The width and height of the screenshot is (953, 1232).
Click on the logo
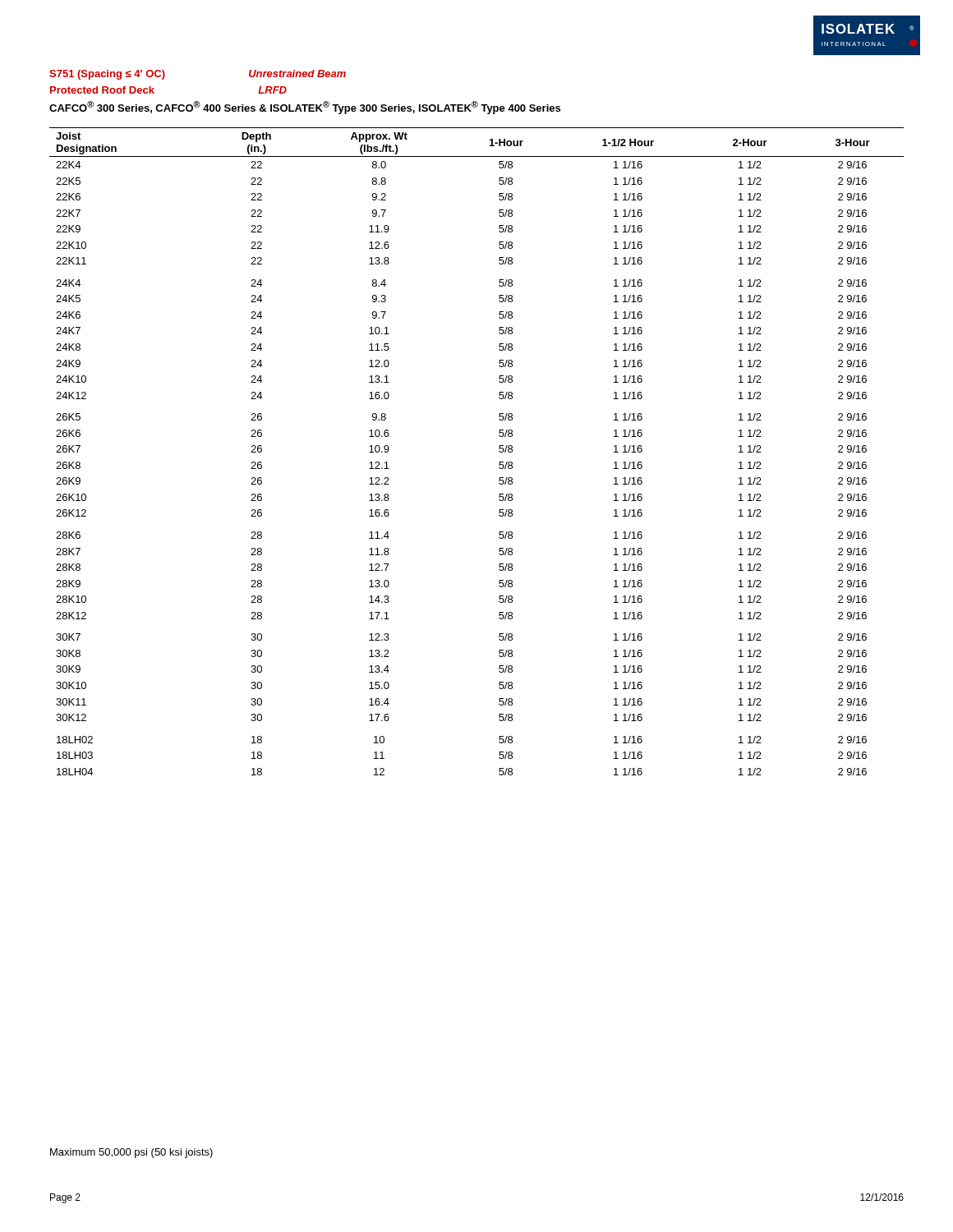click(867, 37)
